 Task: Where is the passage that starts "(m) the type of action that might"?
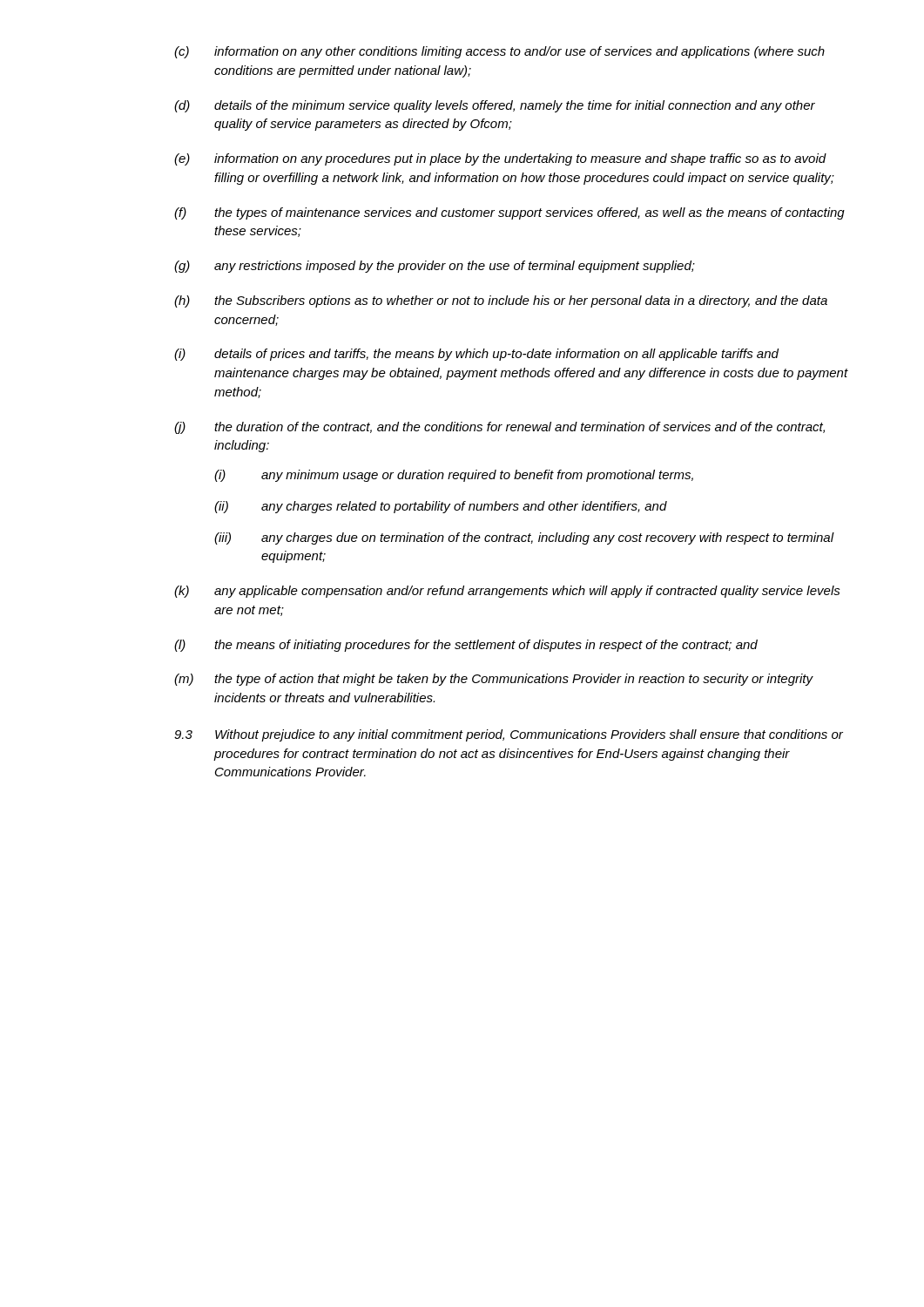click(x=514, y=688)
